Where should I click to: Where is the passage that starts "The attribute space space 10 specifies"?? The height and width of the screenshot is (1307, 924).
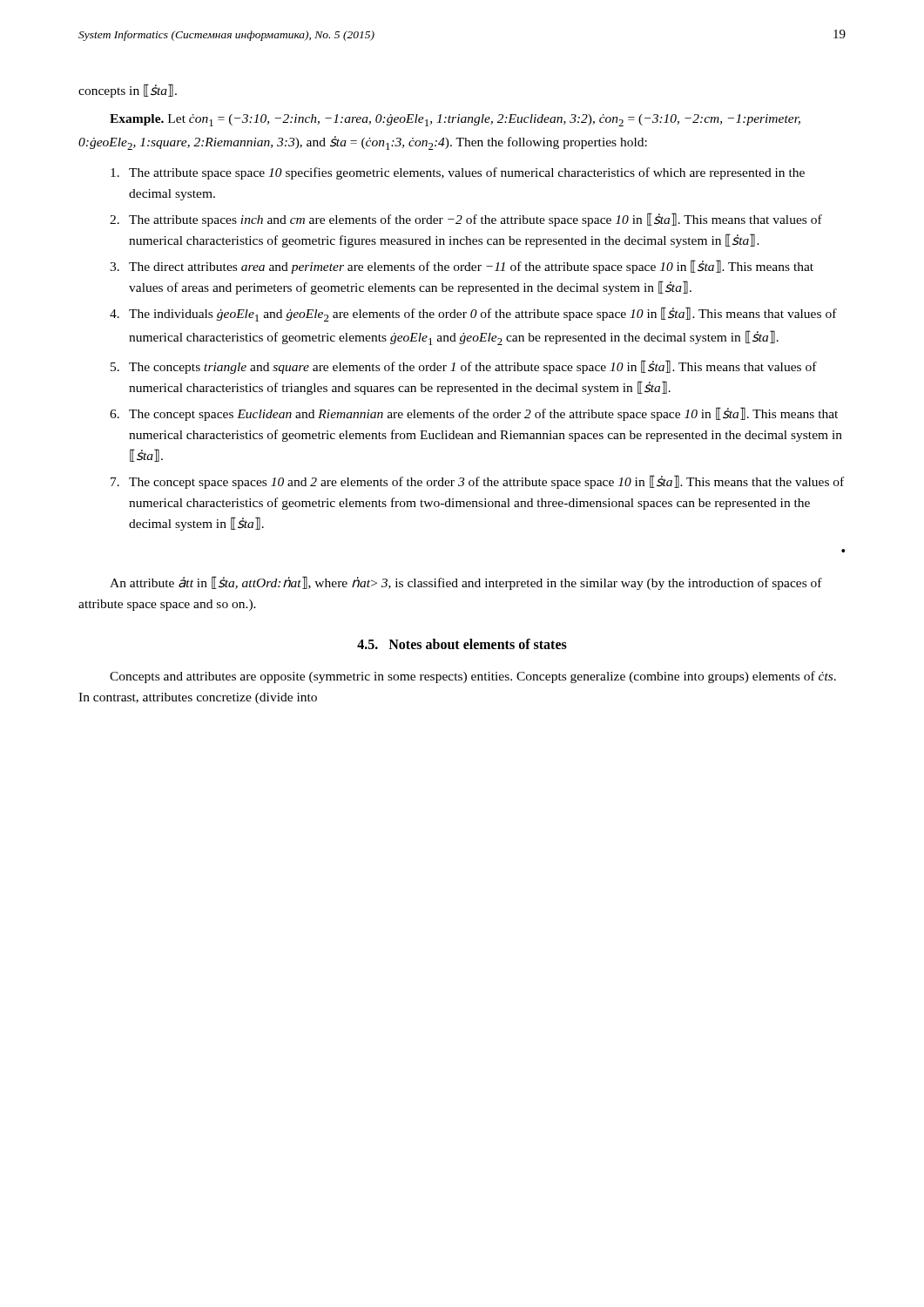[x=478, y=183]
